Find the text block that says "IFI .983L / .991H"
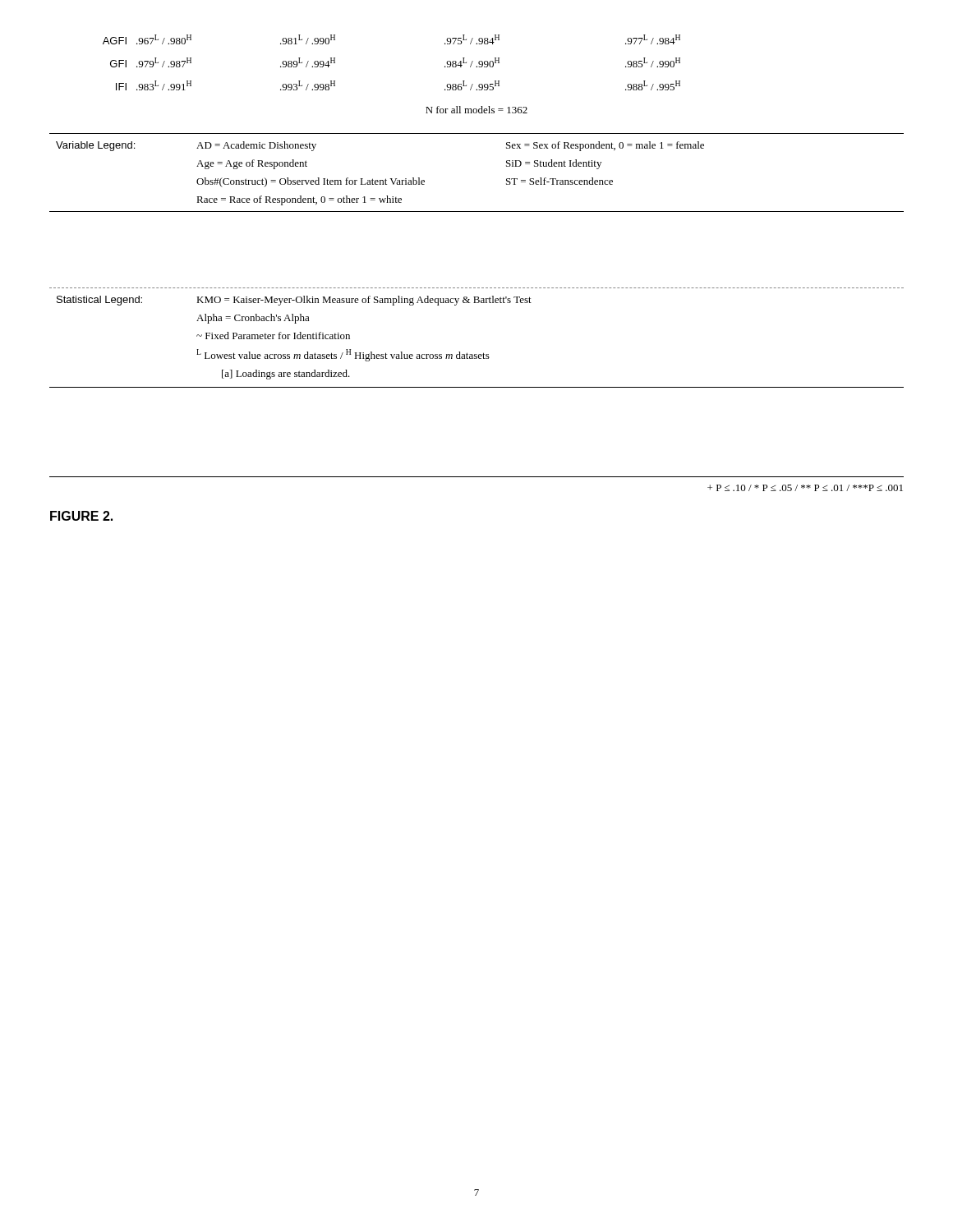Image resolution: width=953 pixels, height=1232 pixels. pyautogui.click(x=153, y=85)
